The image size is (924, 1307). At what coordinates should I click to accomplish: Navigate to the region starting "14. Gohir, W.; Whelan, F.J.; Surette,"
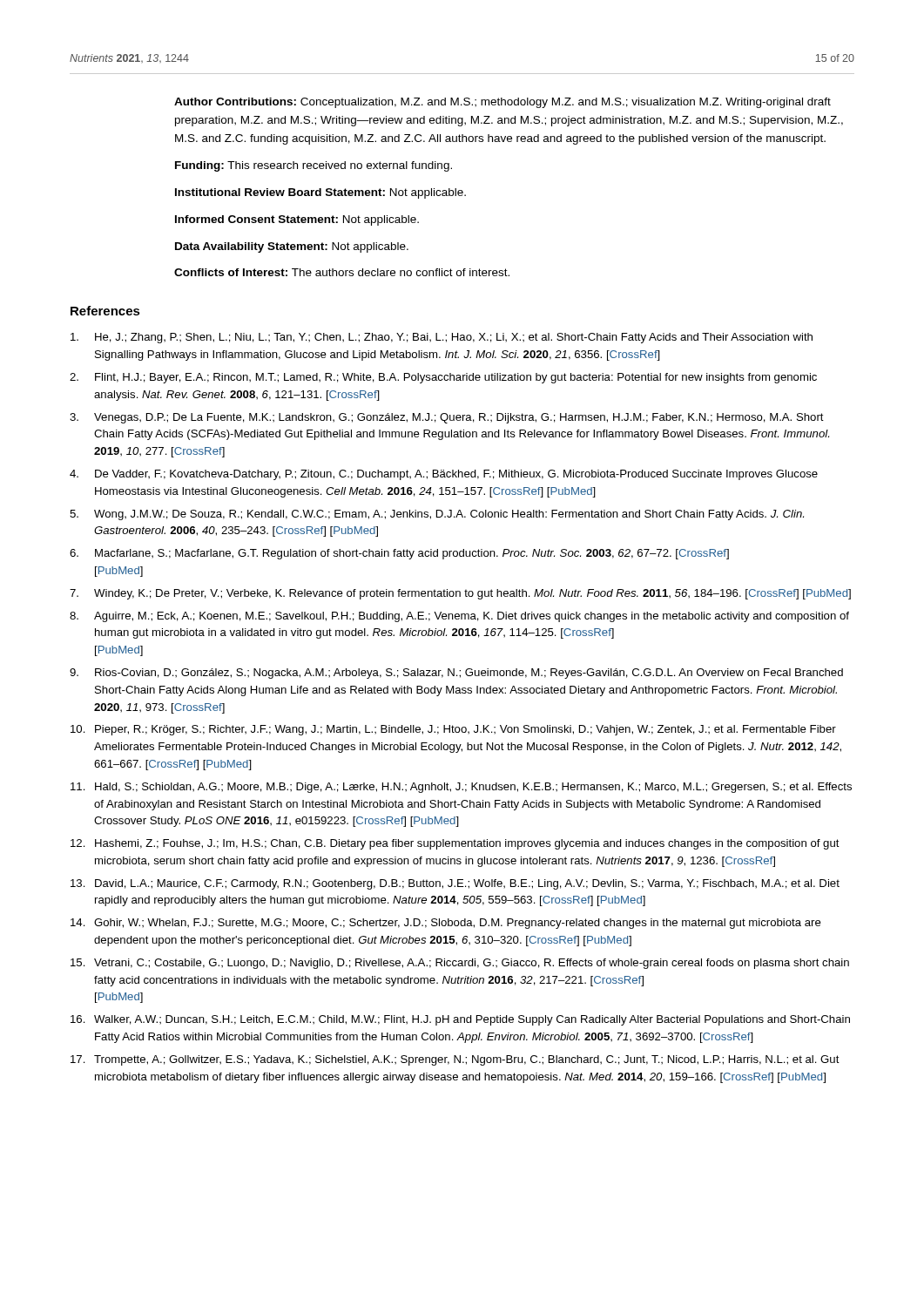tap(462, 931)
